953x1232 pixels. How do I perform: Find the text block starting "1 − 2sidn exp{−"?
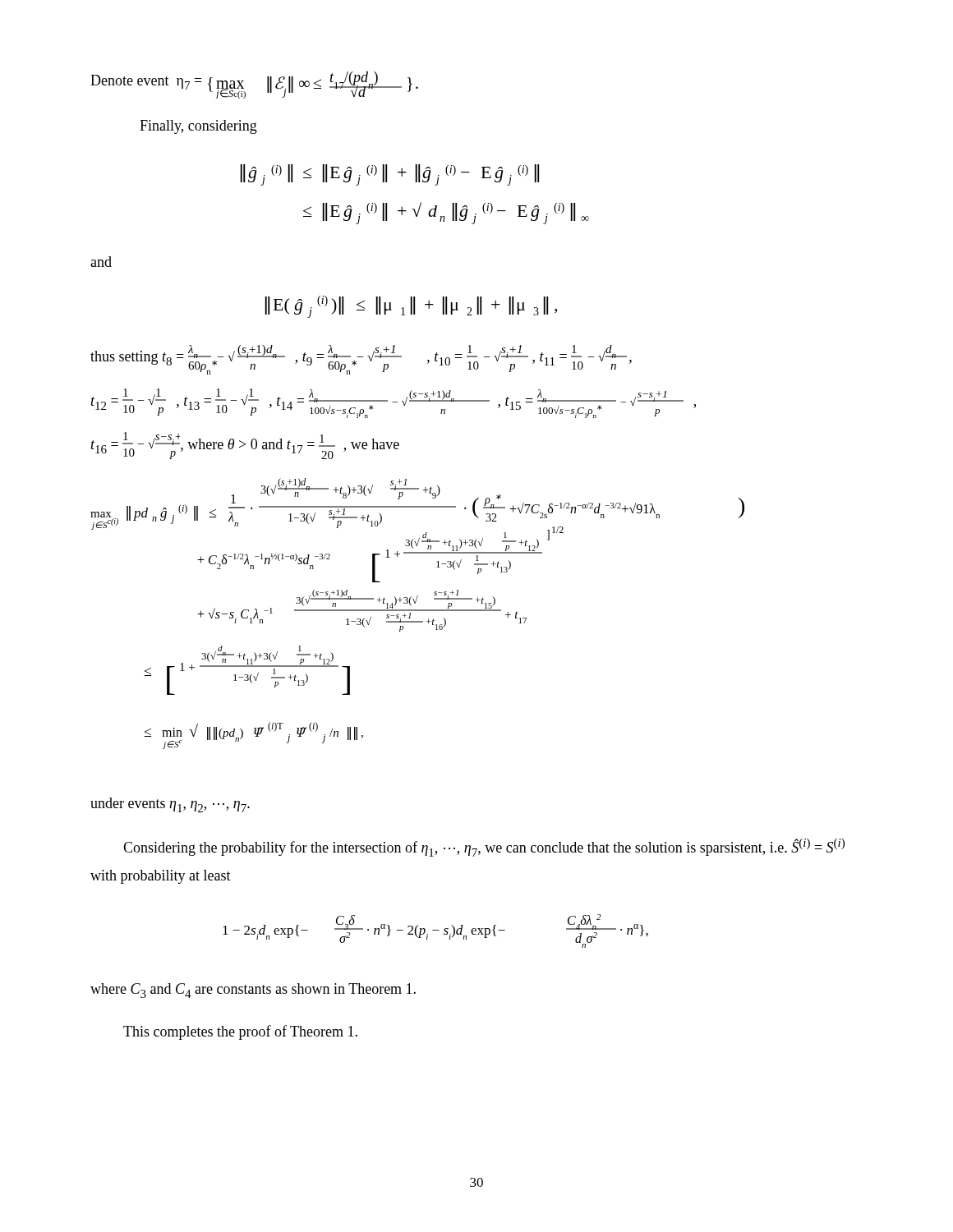point(476,931)
